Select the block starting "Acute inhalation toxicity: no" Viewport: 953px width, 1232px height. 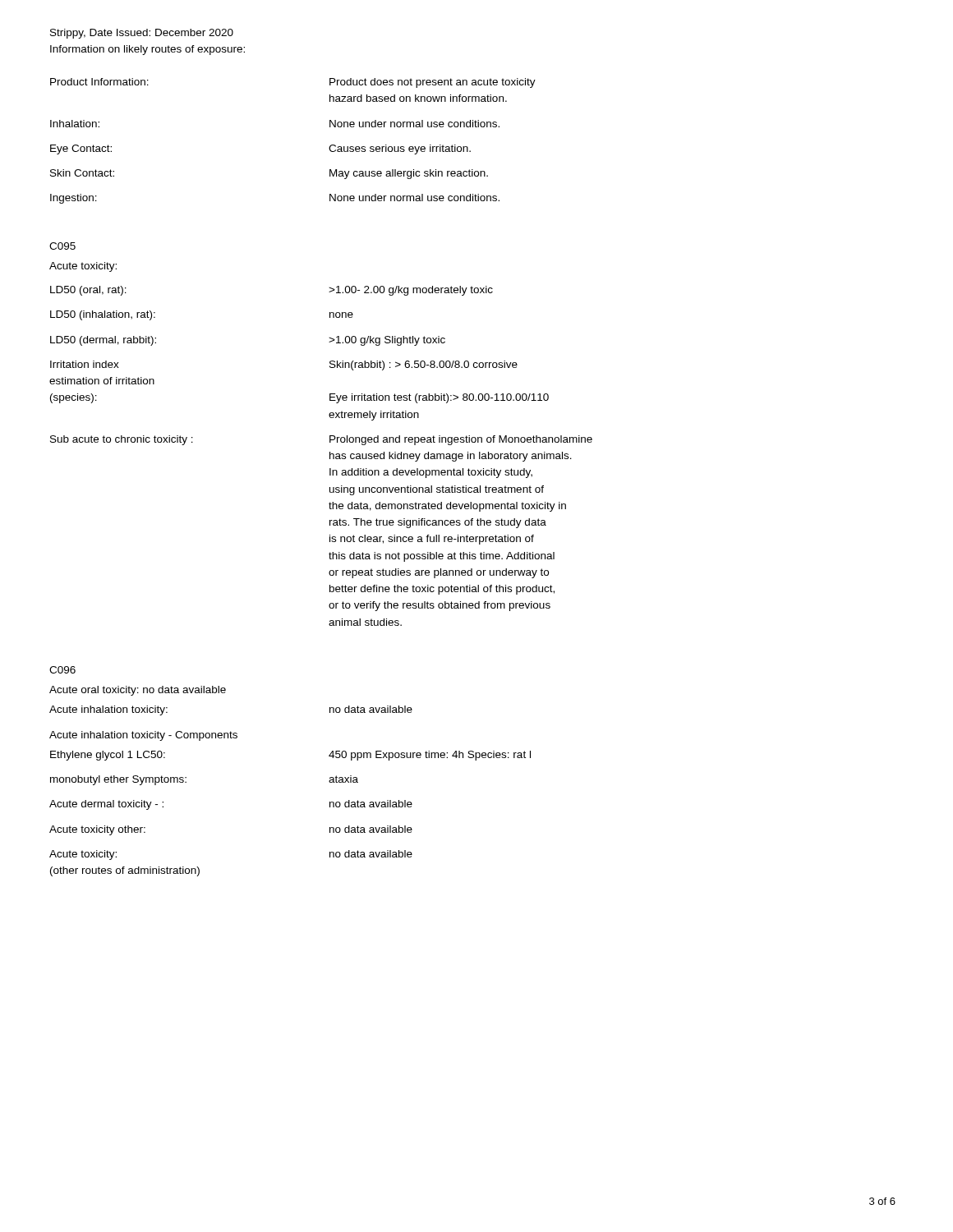[x=109, y=710]
